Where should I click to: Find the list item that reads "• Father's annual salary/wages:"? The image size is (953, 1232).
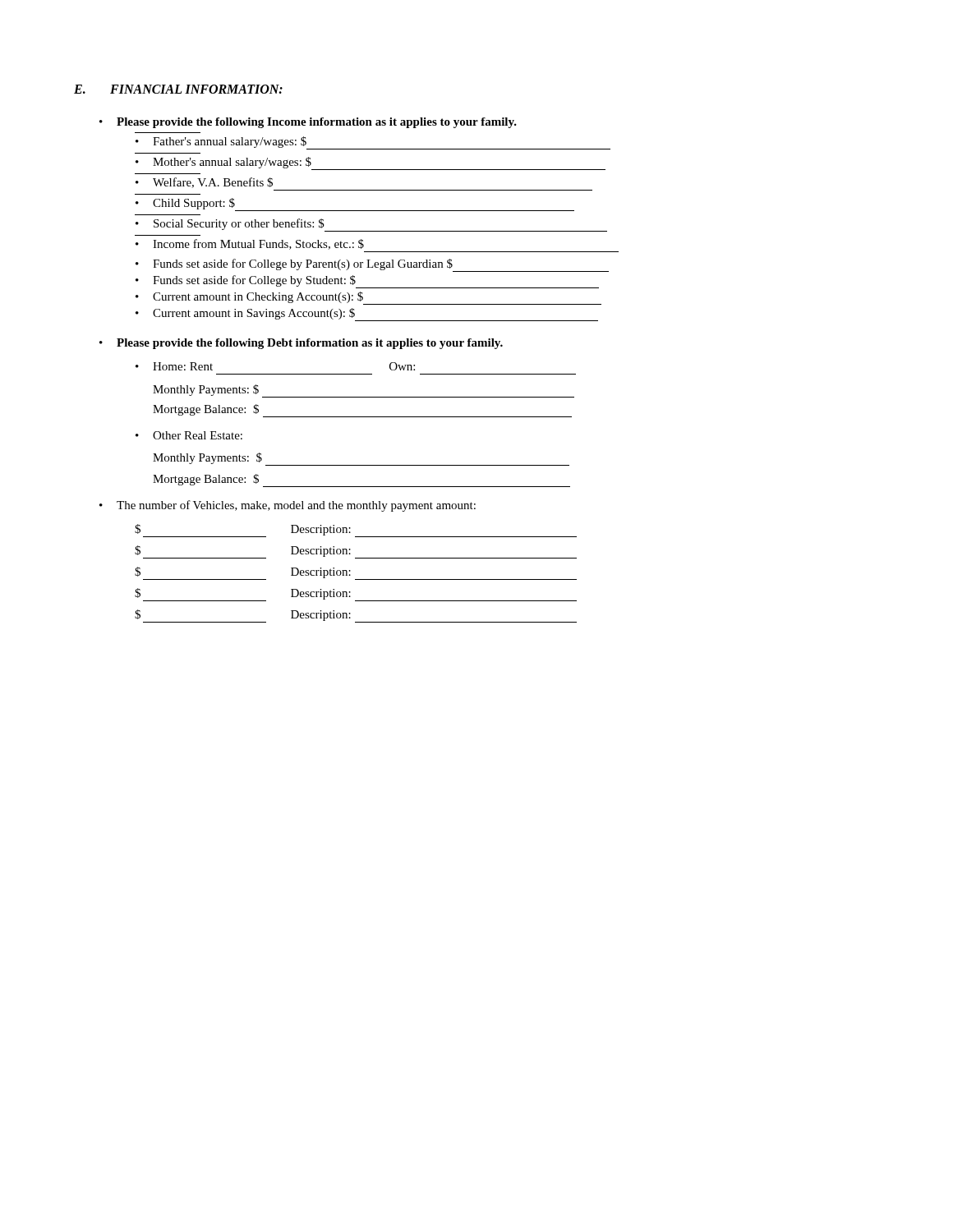pyautogui.click(x=511, y=141)
